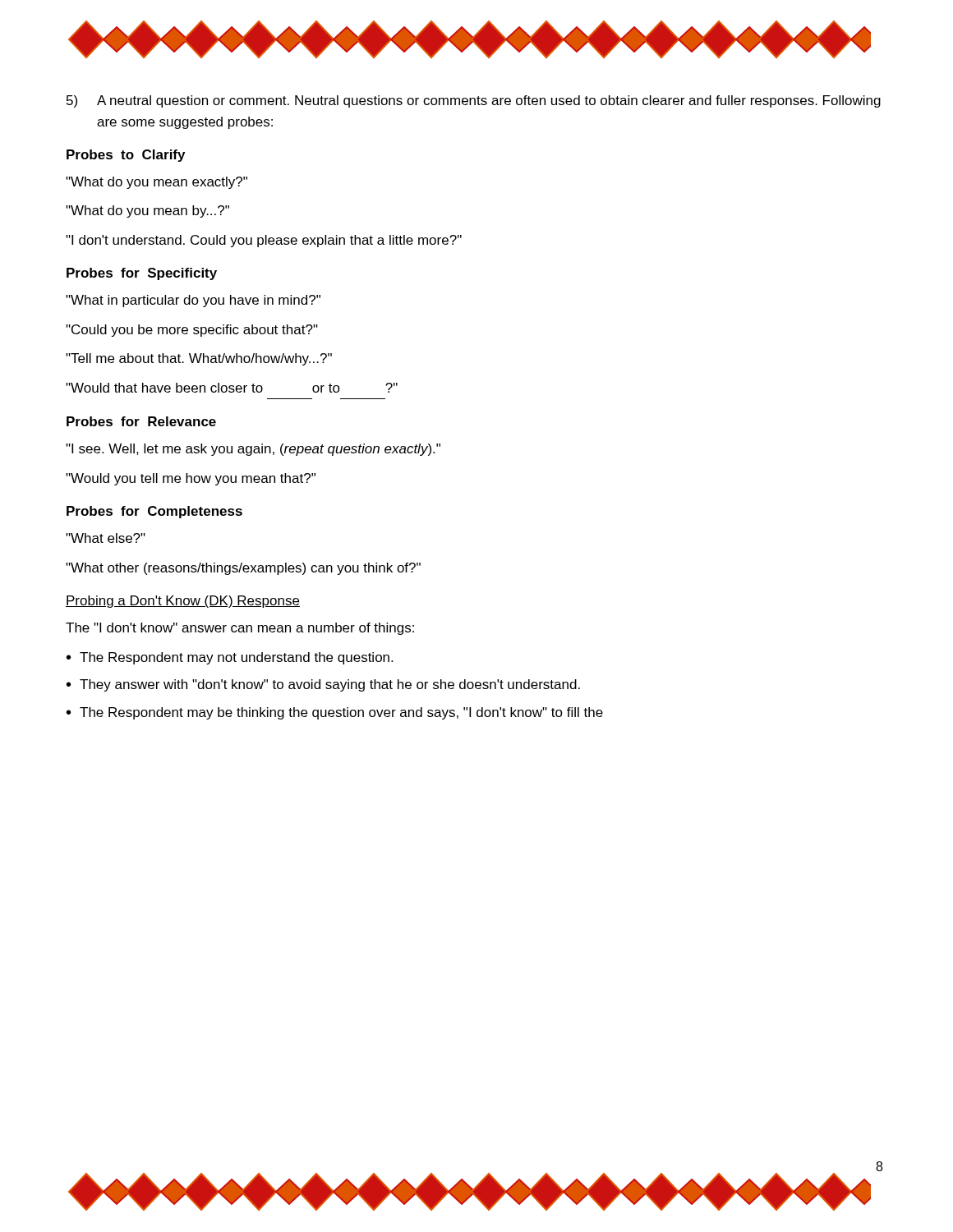
Task: Locate the text starting ""Would you tell me how you mean"
Action: [x=191, y=478]
